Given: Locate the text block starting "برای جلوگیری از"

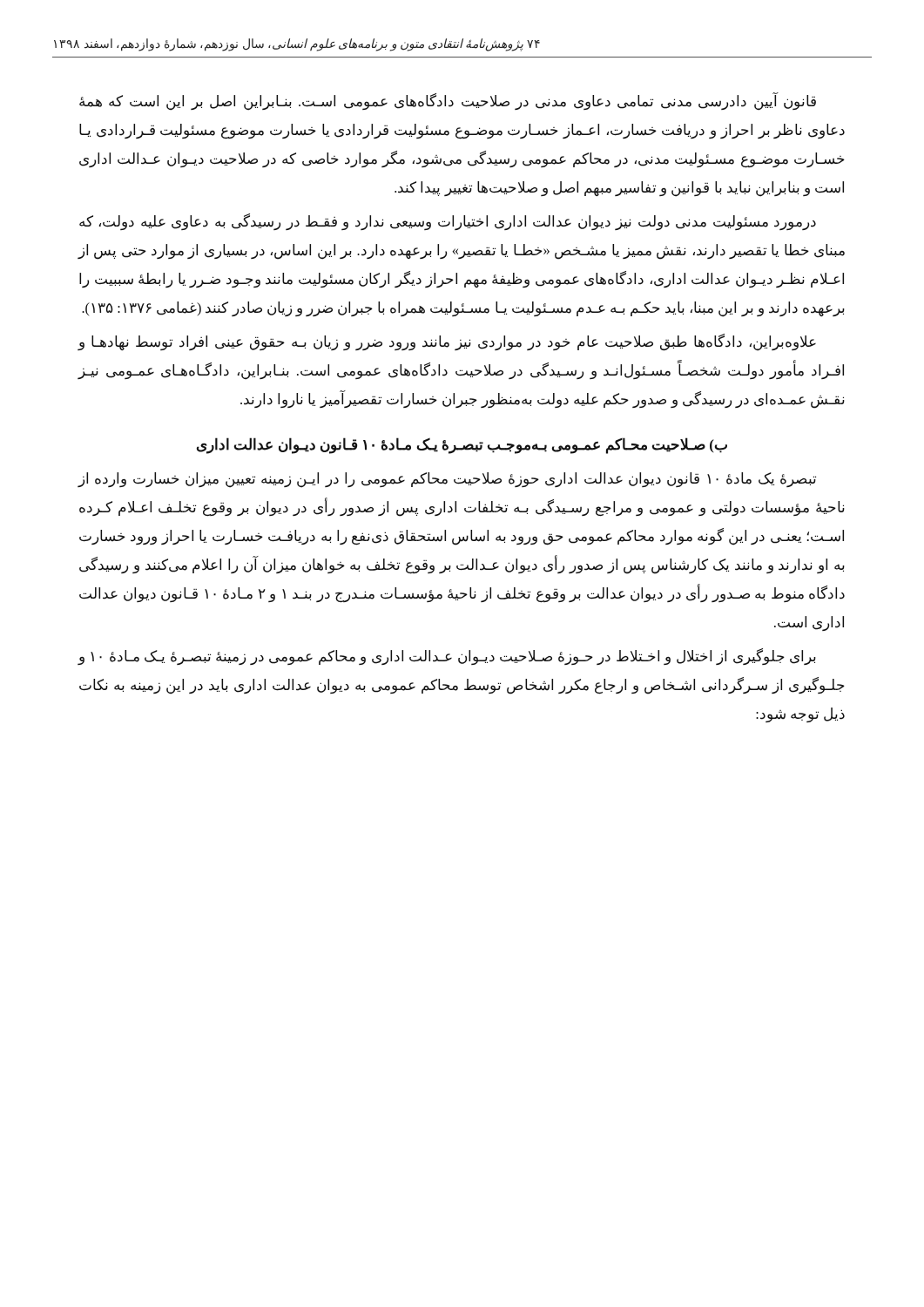Looking at the screenshot, I should pos(462,685).
